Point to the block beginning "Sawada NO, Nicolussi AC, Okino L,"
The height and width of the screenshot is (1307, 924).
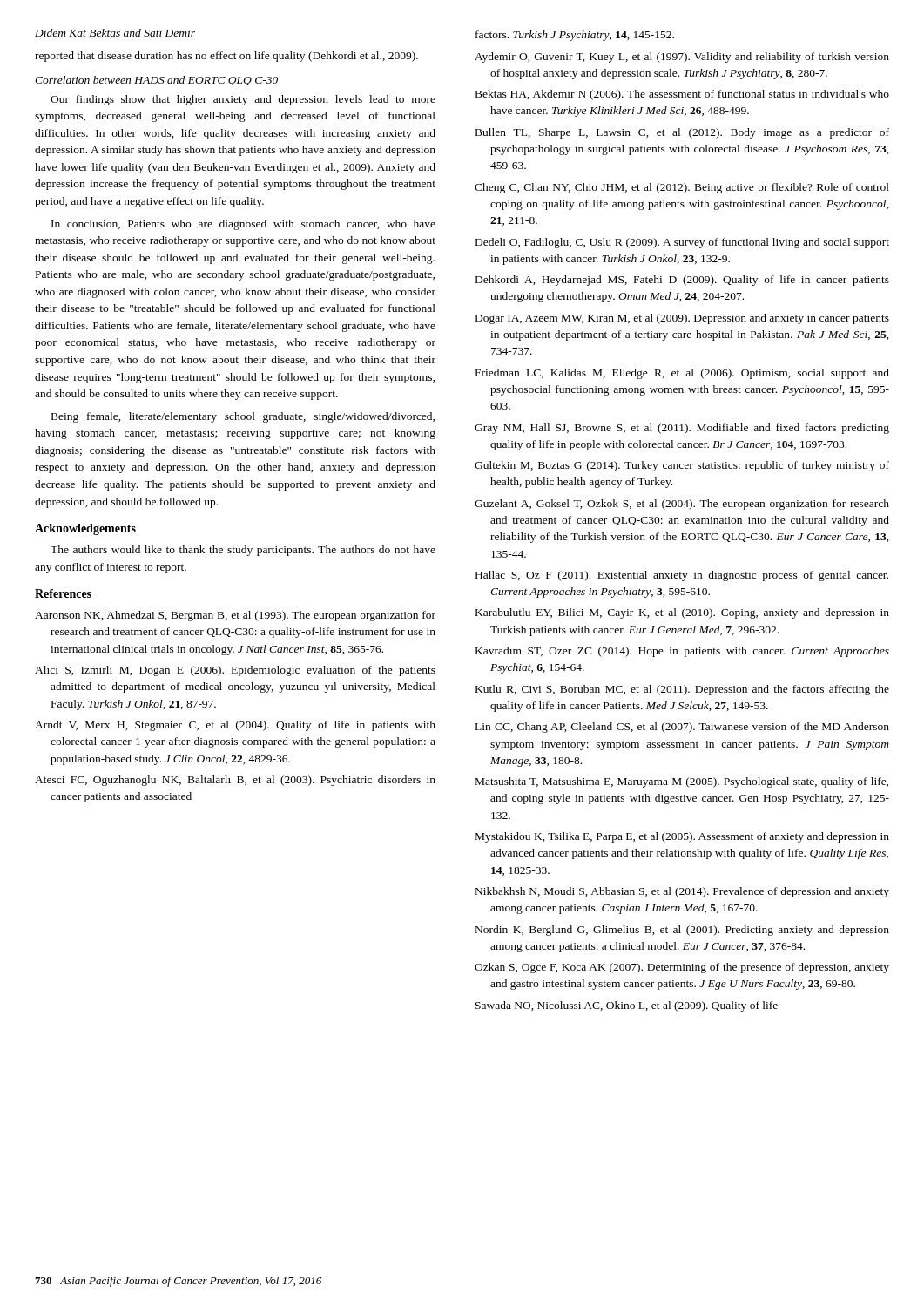pos(682,1005)
